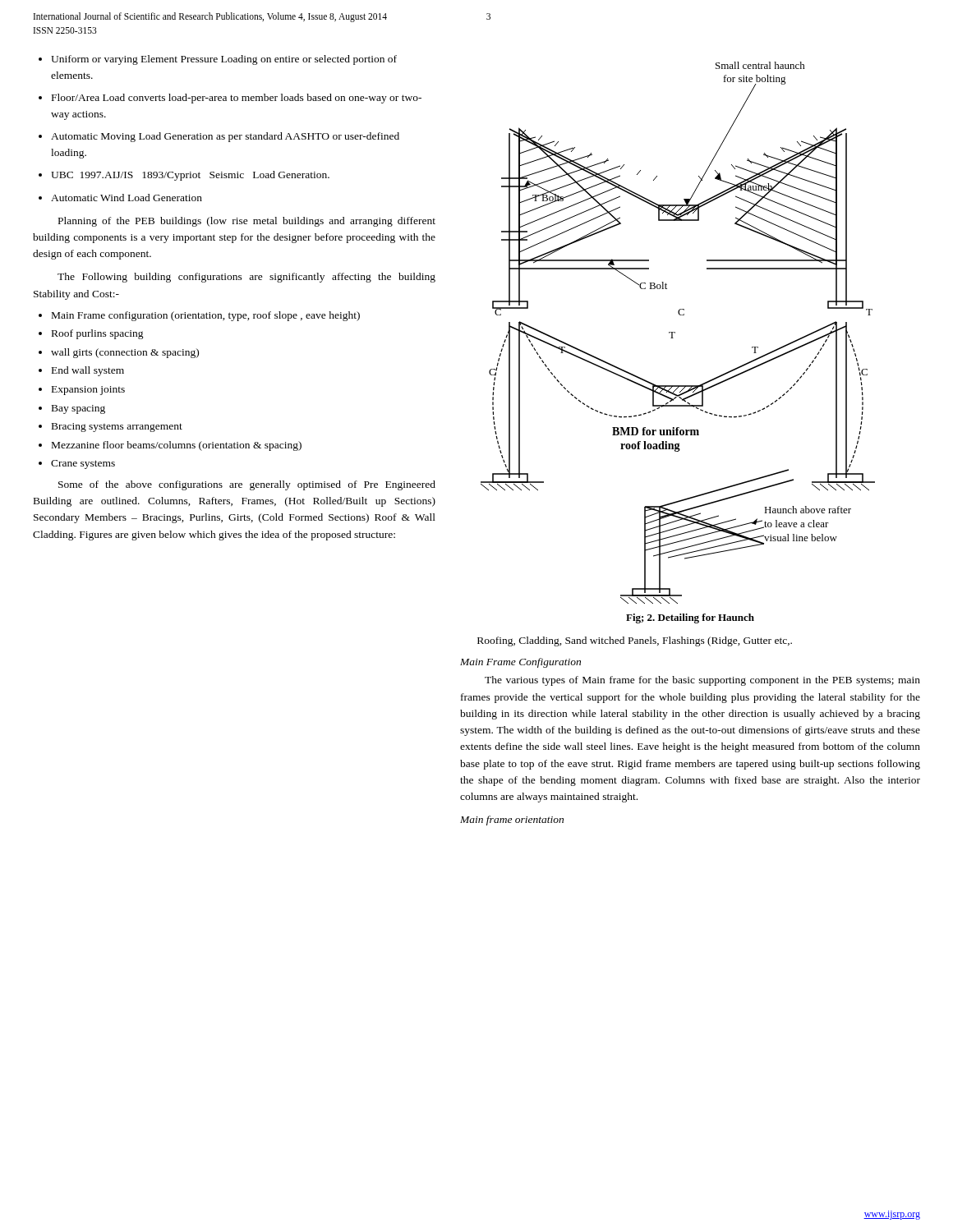Select the passage starting "Mezzanine floor beams/columns (orientation & spacing)"

click(x=234, y=445)
